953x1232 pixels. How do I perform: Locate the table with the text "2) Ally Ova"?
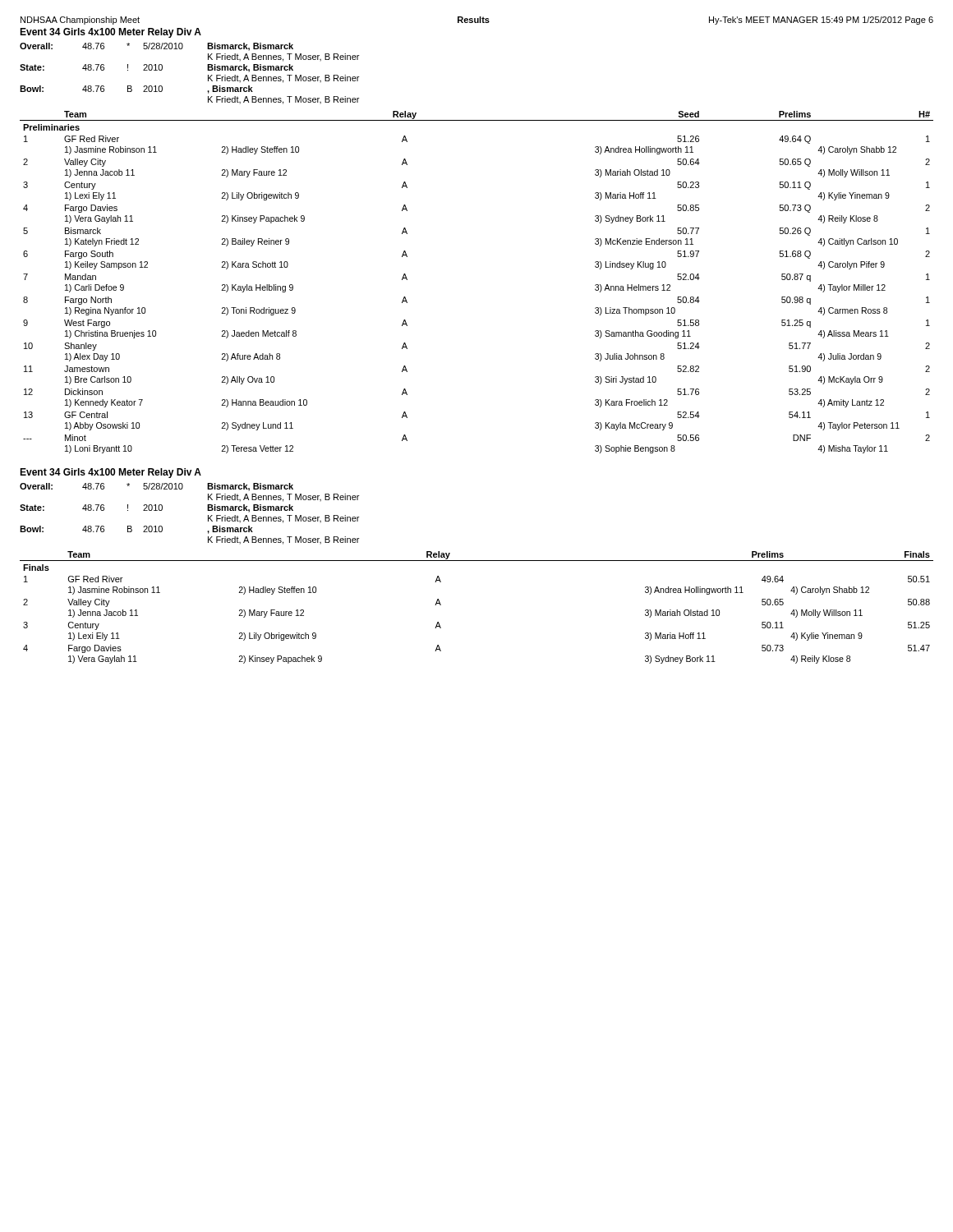pyautogui.click(x=476, y=282)
